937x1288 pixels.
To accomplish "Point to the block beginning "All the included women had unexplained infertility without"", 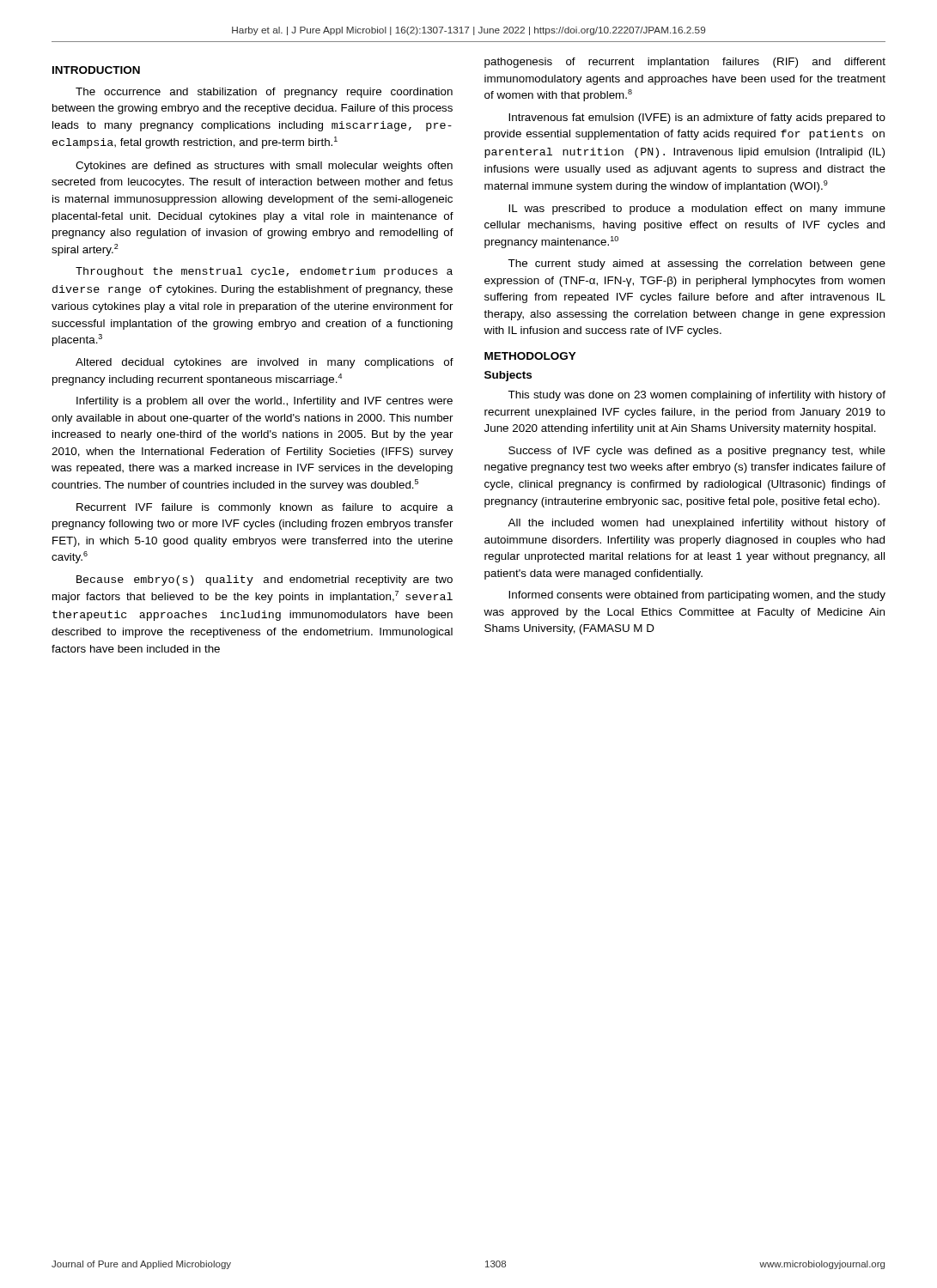I will click(685, 548).
